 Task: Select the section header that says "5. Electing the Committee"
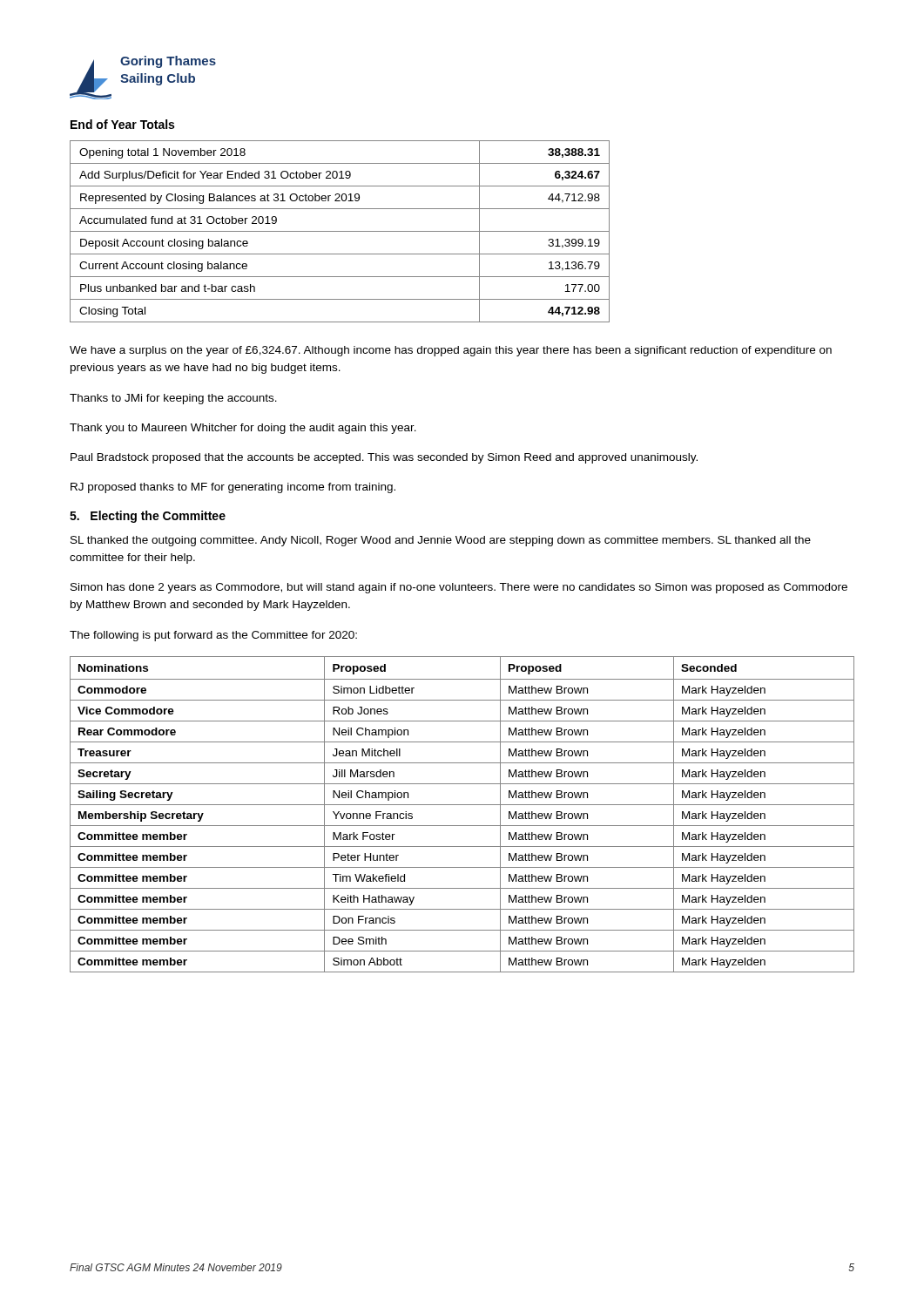click(x=148, y=515)
